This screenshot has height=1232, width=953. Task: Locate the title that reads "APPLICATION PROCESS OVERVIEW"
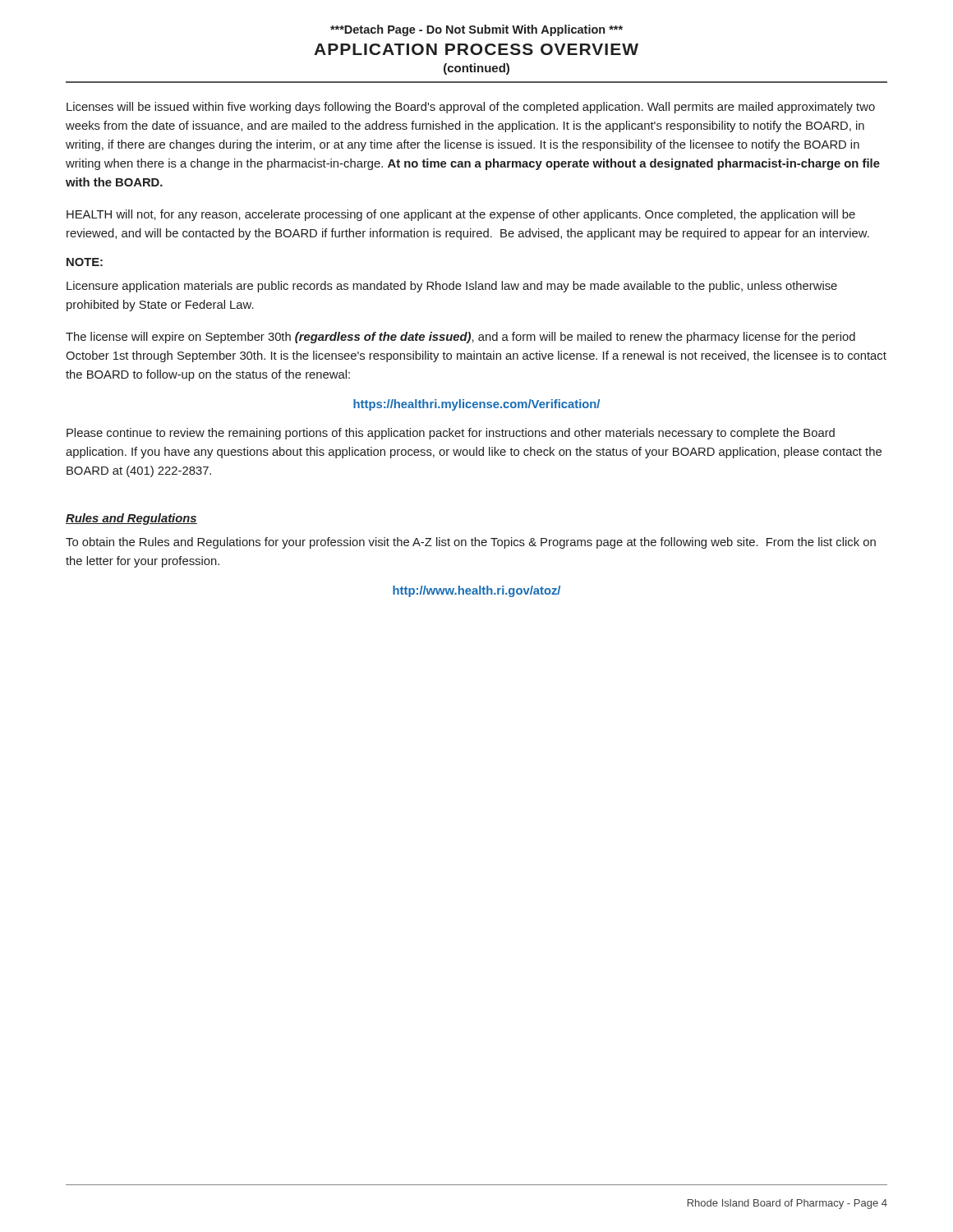(476, 49)
